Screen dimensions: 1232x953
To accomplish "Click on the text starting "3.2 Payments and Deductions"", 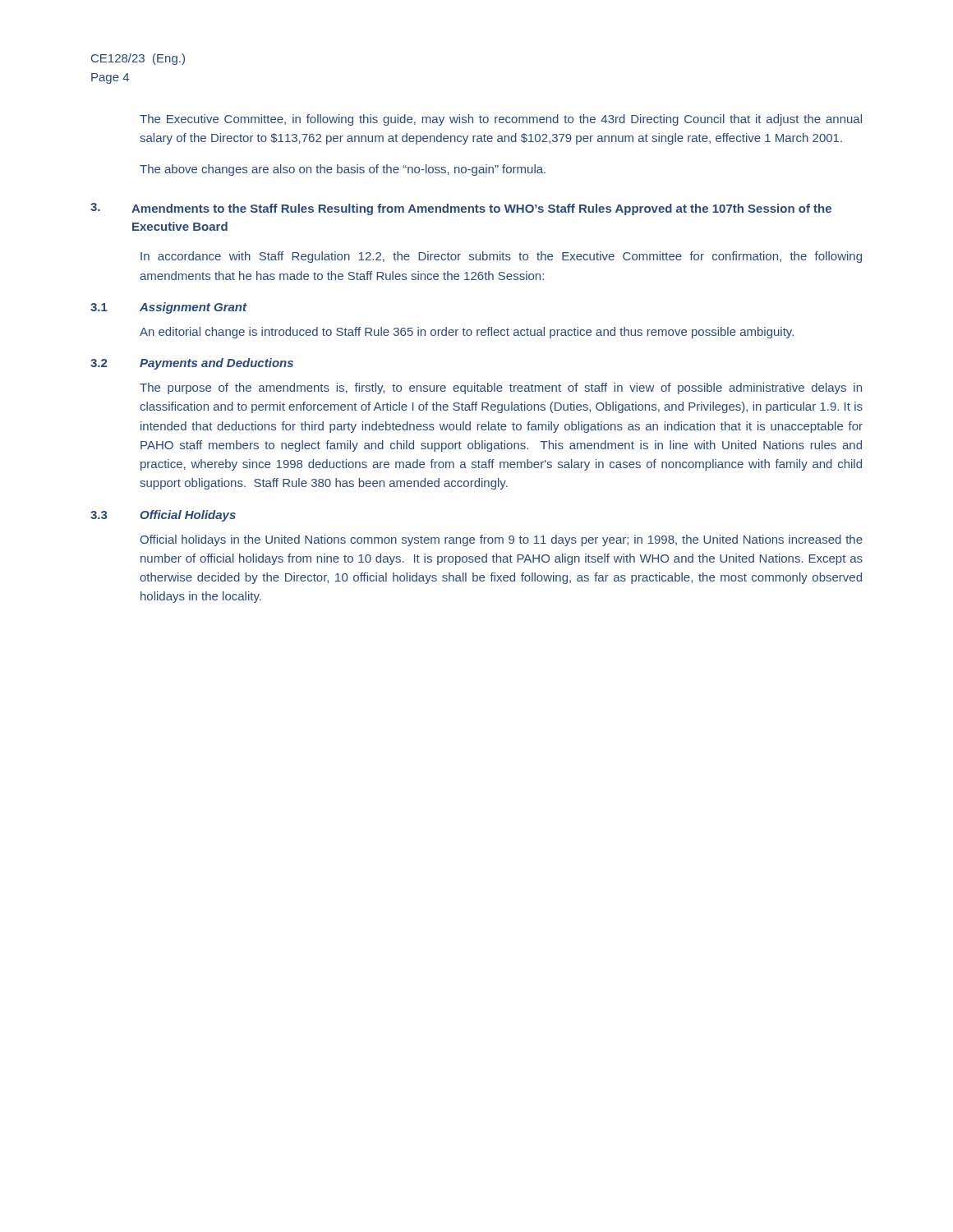I will [192, 363].
